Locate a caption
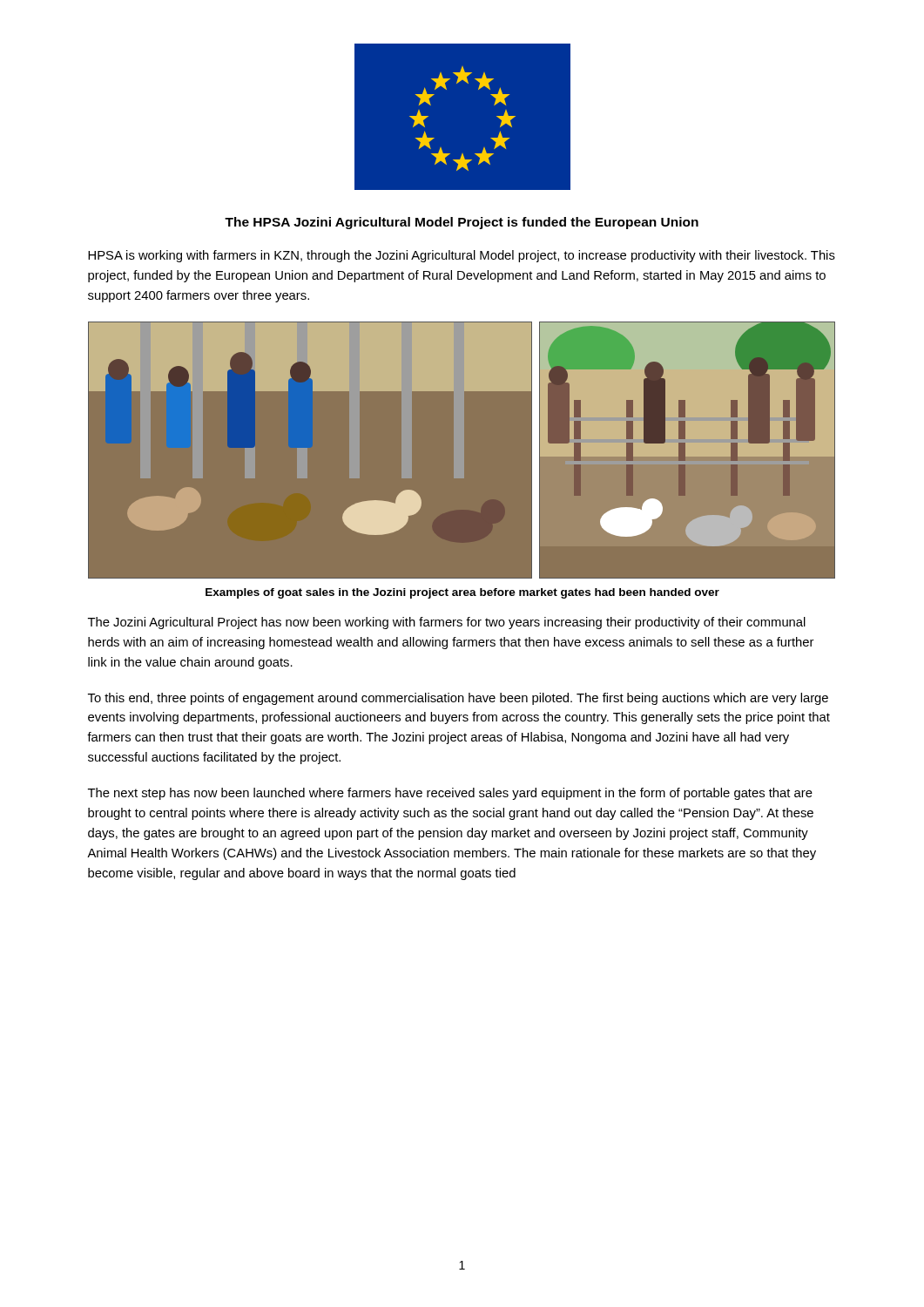The width and height of the screenshot is (924, 1307). pos(462,592)
